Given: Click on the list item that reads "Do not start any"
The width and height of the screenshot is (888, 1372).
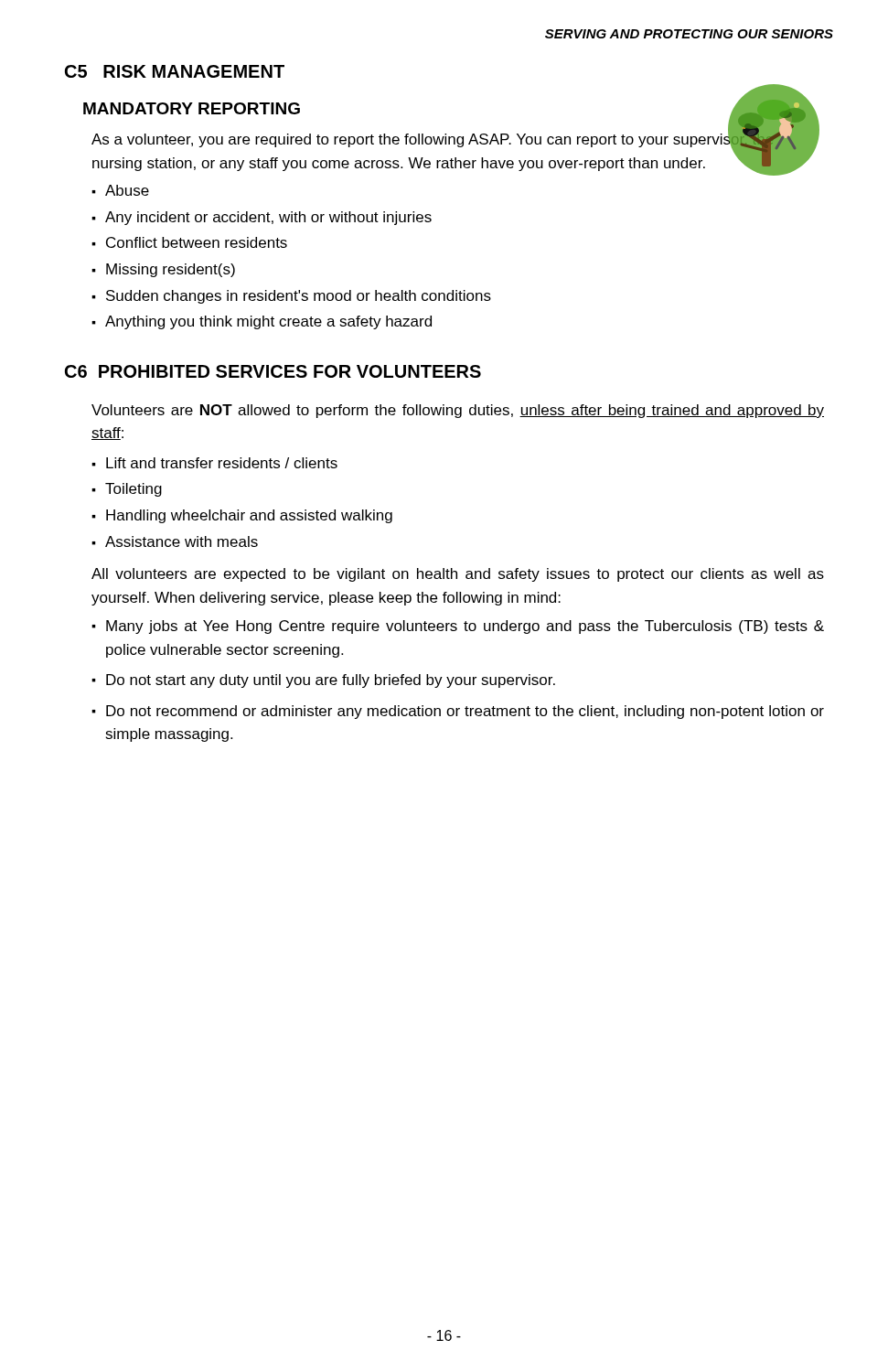Looking at the screenshot, I should tap(465, 681).
